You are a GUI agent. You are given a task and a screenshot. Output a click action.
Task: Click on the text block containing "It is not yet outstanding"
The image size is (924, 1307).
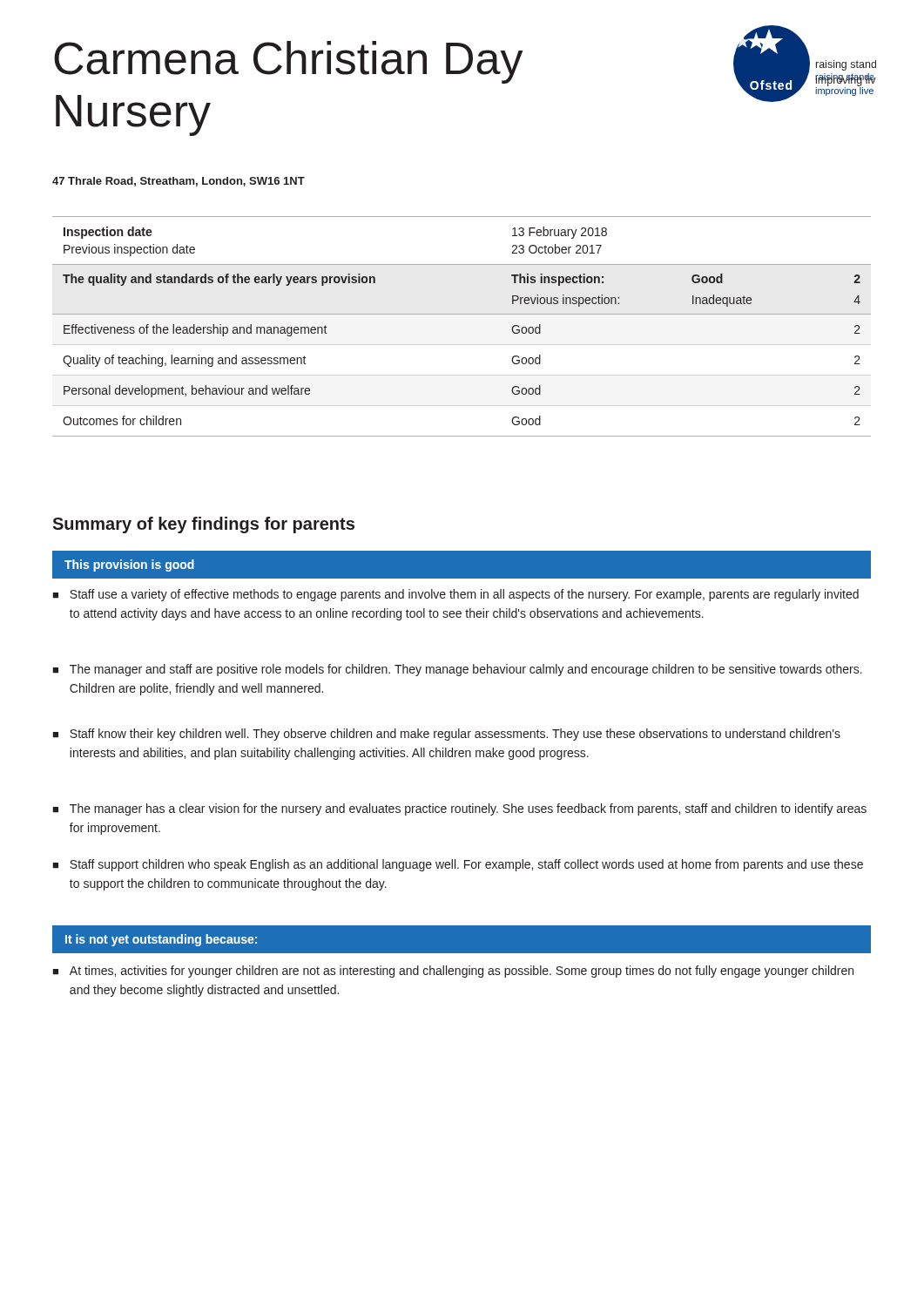tap(161, 939)
